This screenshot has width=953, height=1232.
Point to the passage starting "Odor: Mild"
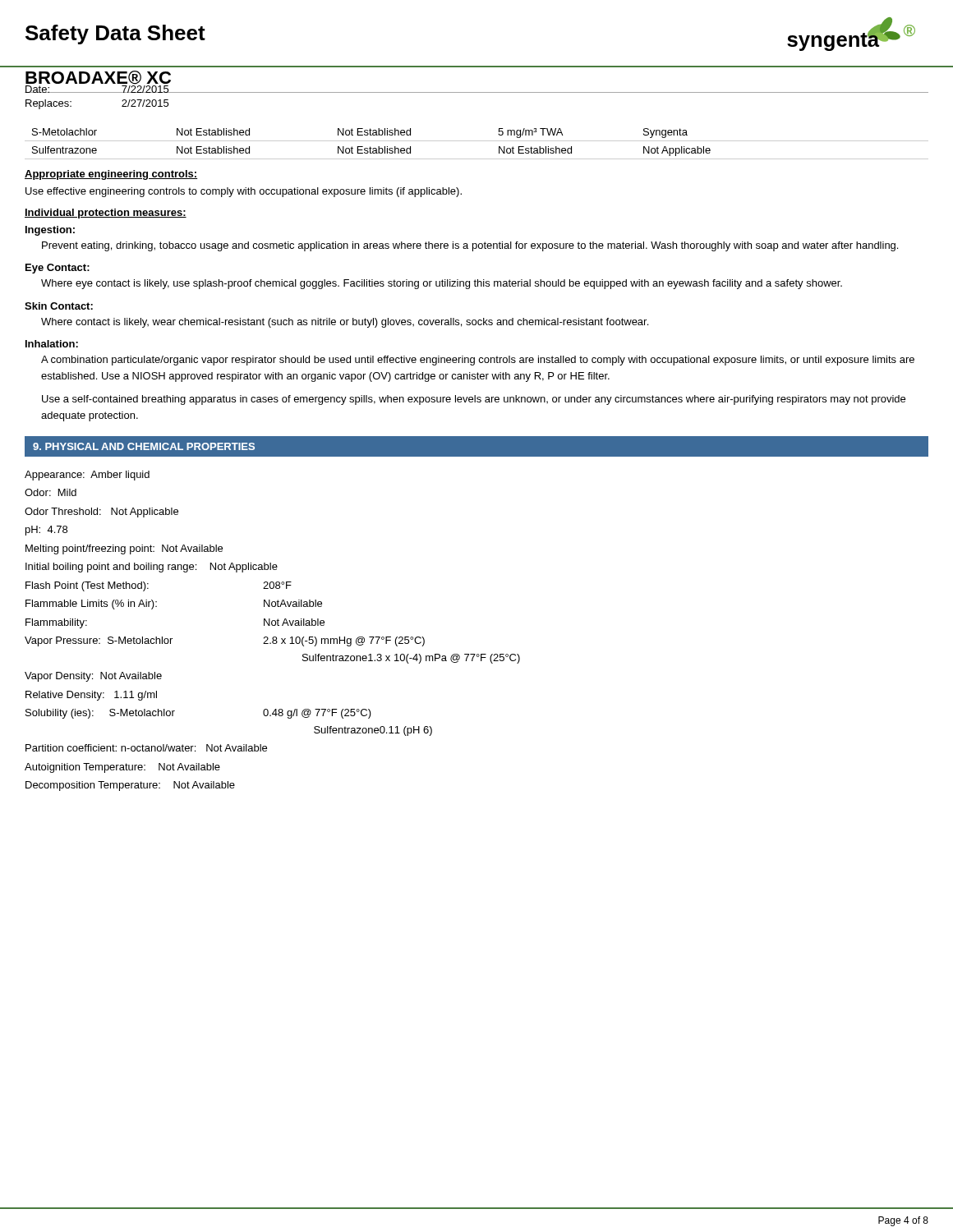[51, 492]
